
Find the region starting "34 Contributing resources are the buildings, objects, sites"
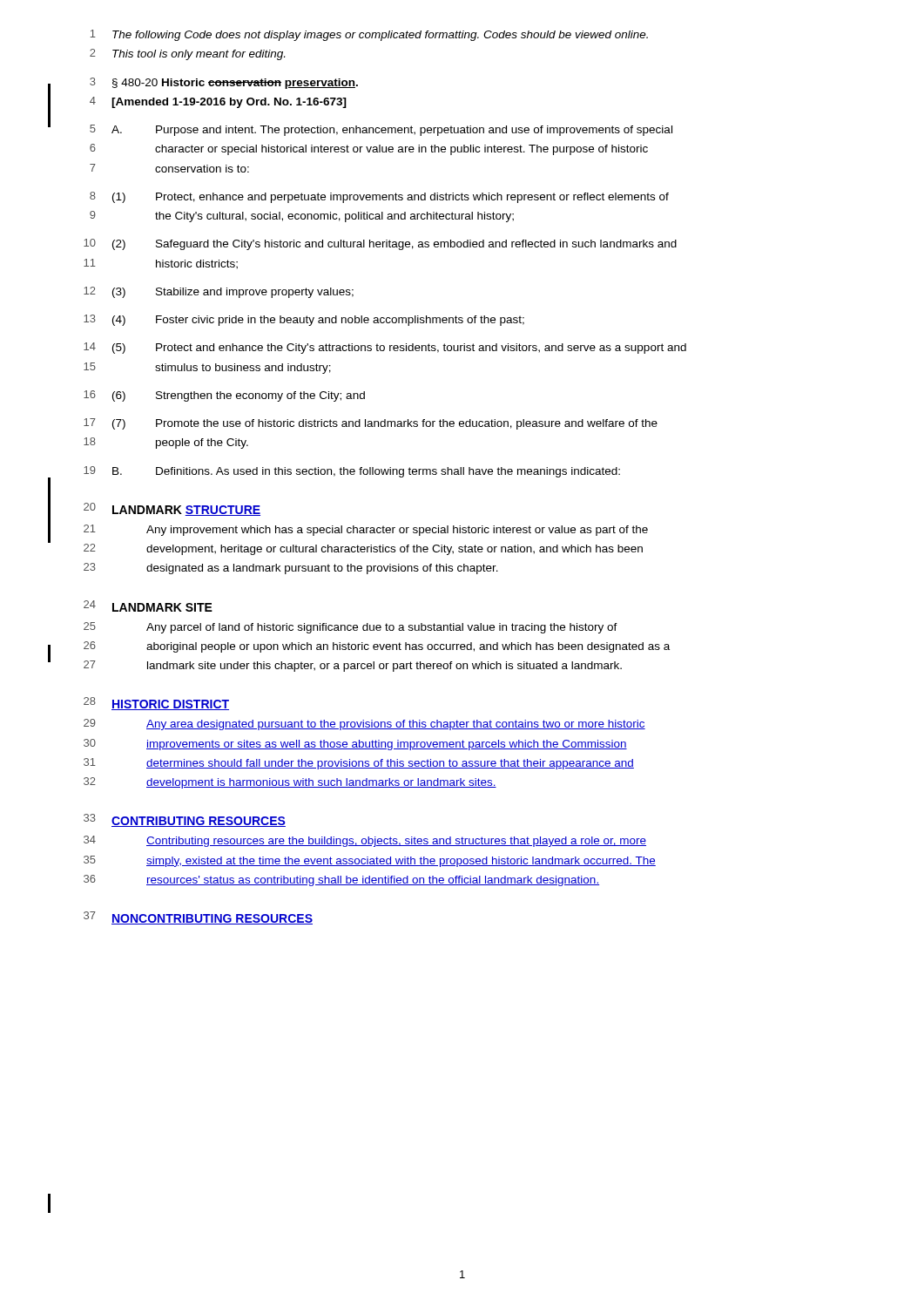471,861
